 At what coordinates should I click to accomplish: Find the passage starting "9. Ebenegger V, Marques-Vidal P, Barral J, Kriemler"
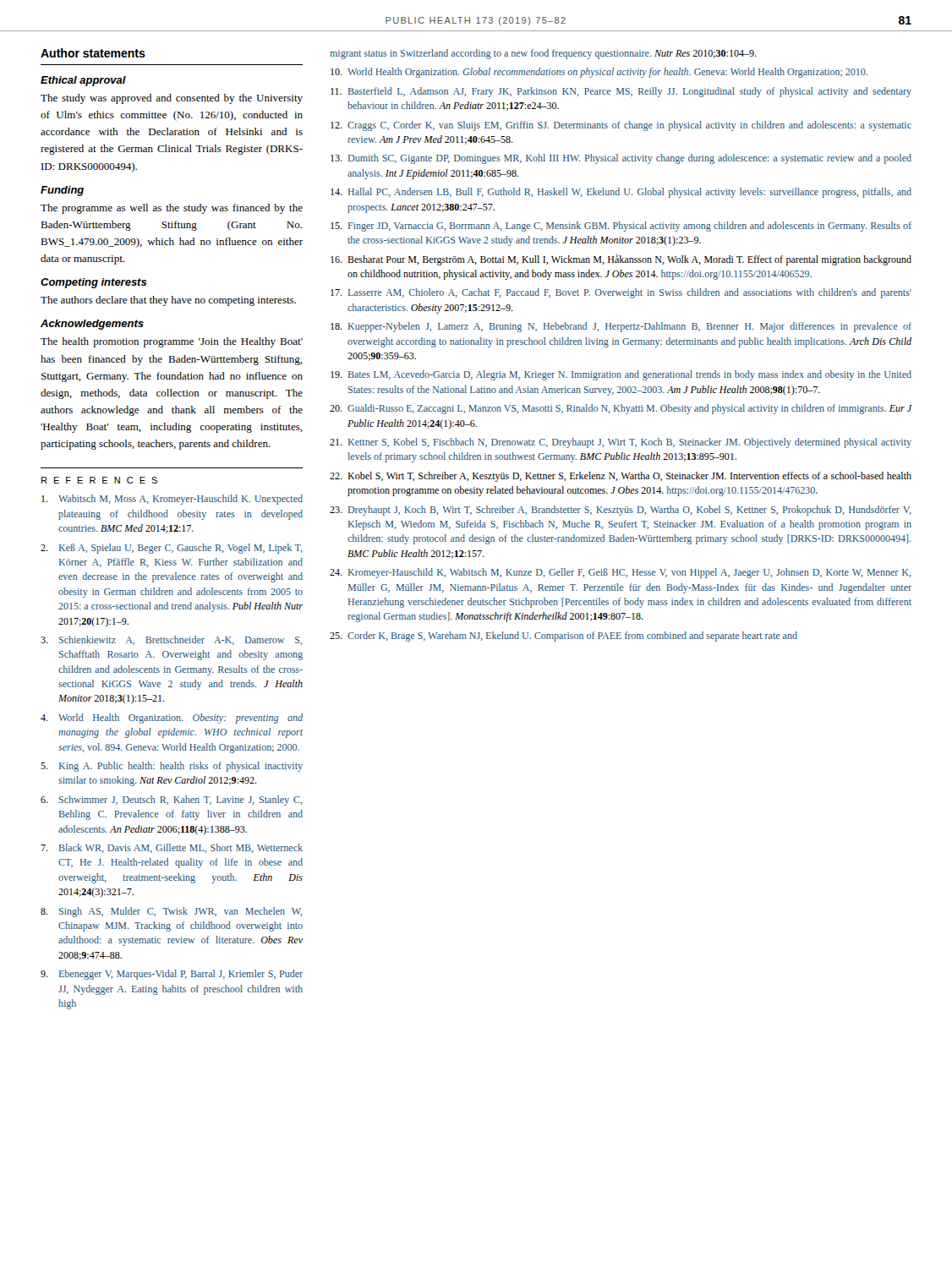point(172,989)
